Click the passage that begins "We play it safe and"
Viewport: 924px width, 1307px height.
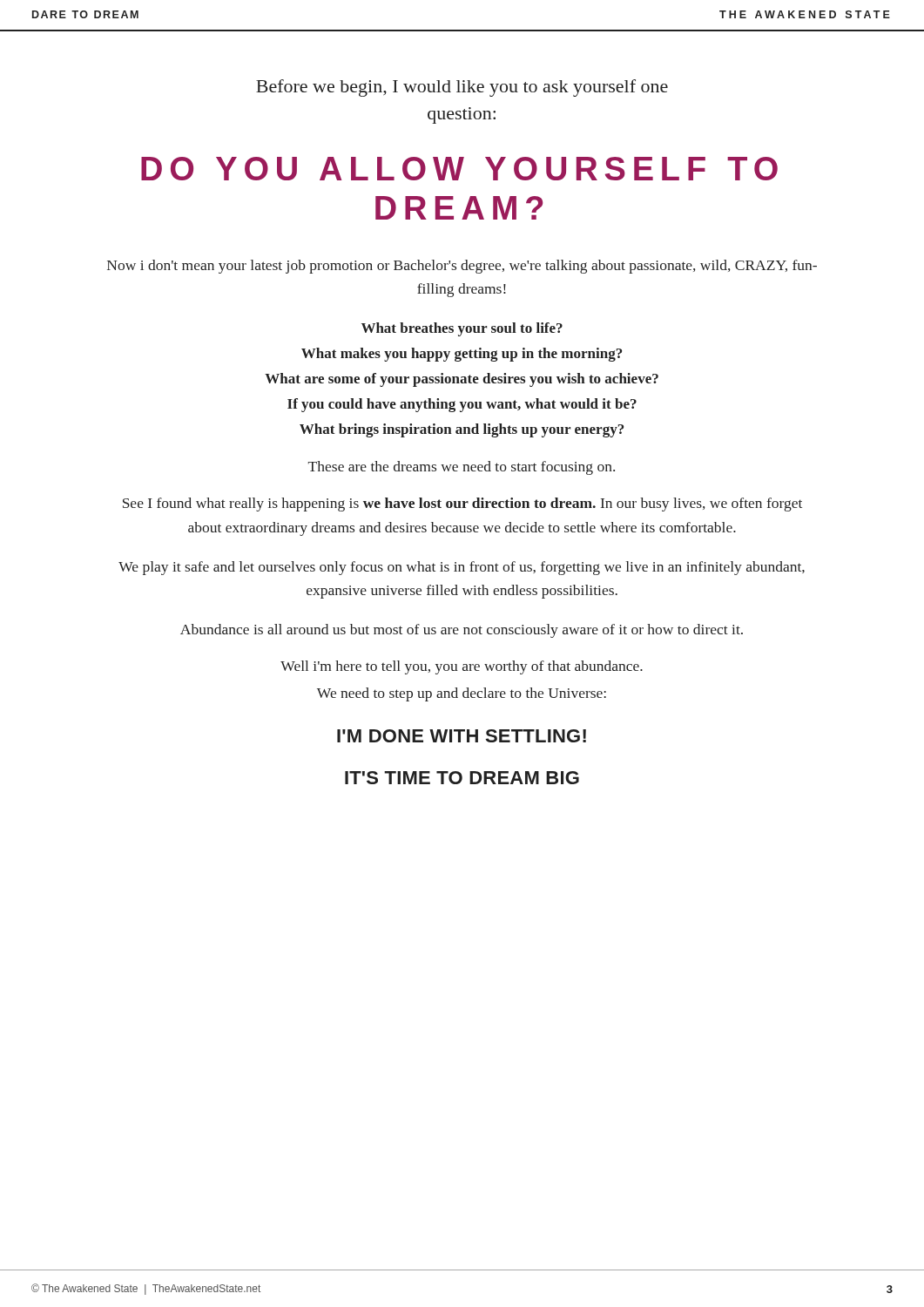pos(462,578)
